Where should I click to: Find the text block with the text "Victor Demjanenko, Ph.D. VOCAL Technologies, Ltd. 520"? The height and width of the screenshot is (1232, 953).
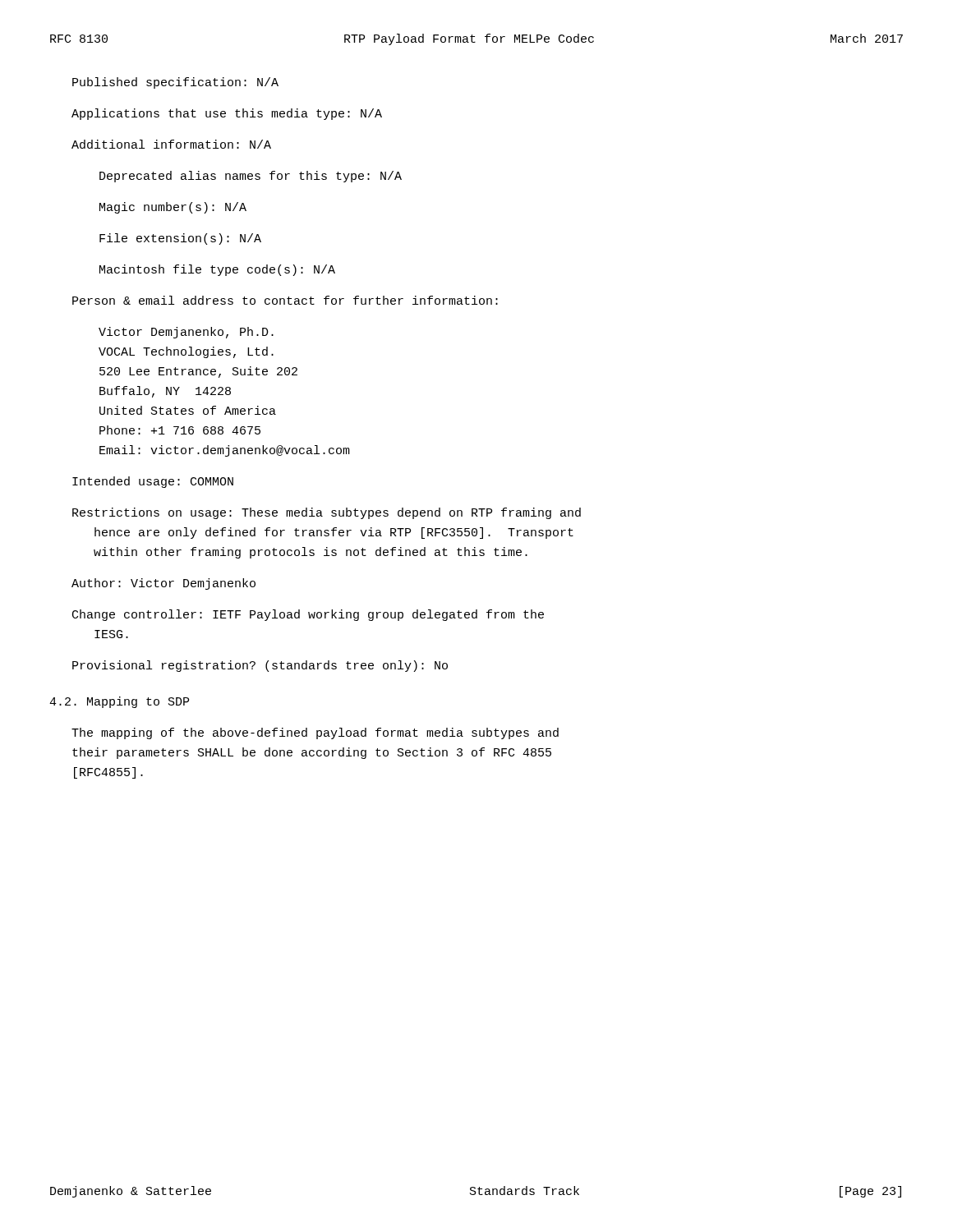tap(224, 392)
